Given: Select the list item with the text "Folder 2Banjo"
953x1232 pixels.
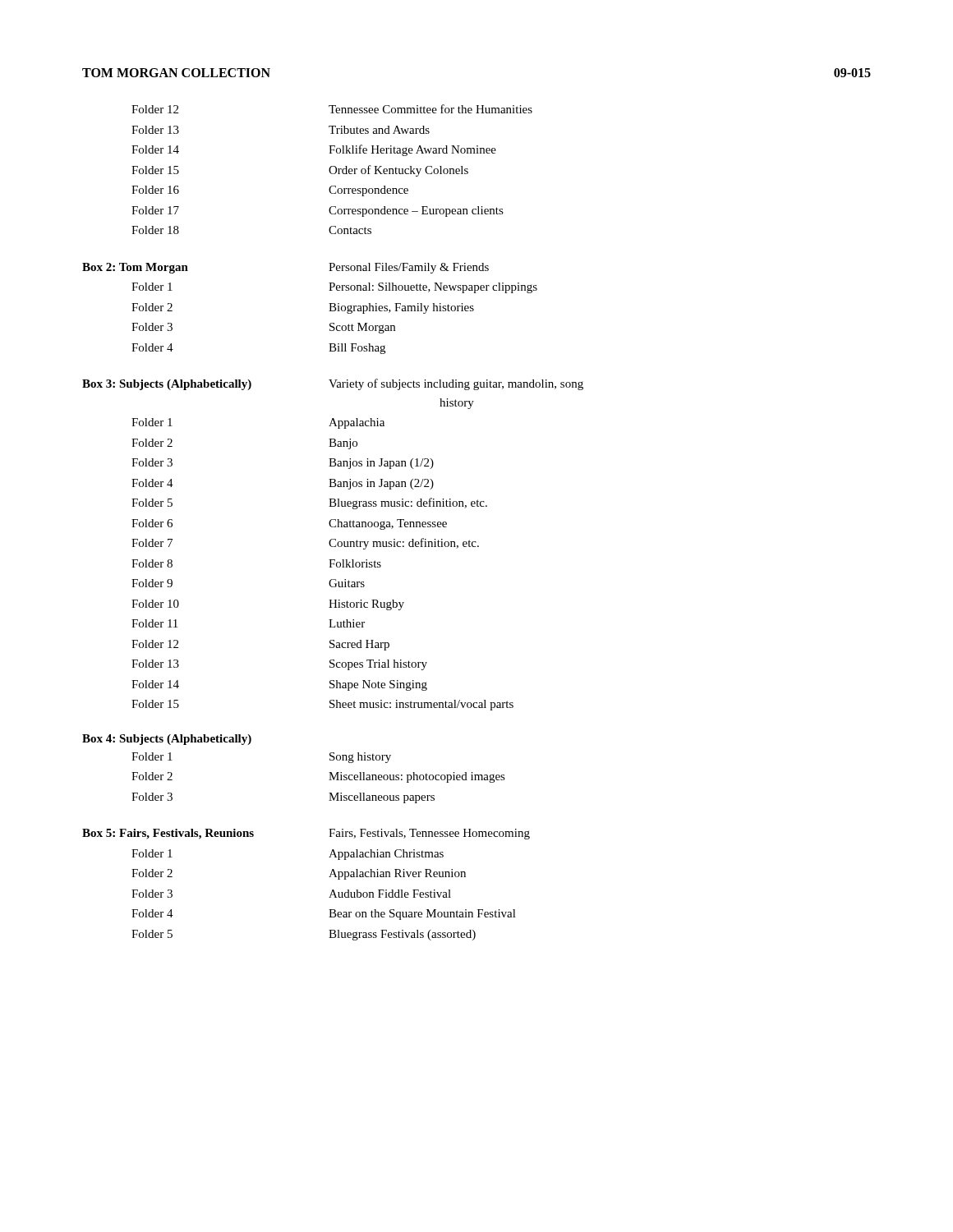Looking at the screenshot, I should (x=149, y=444).
